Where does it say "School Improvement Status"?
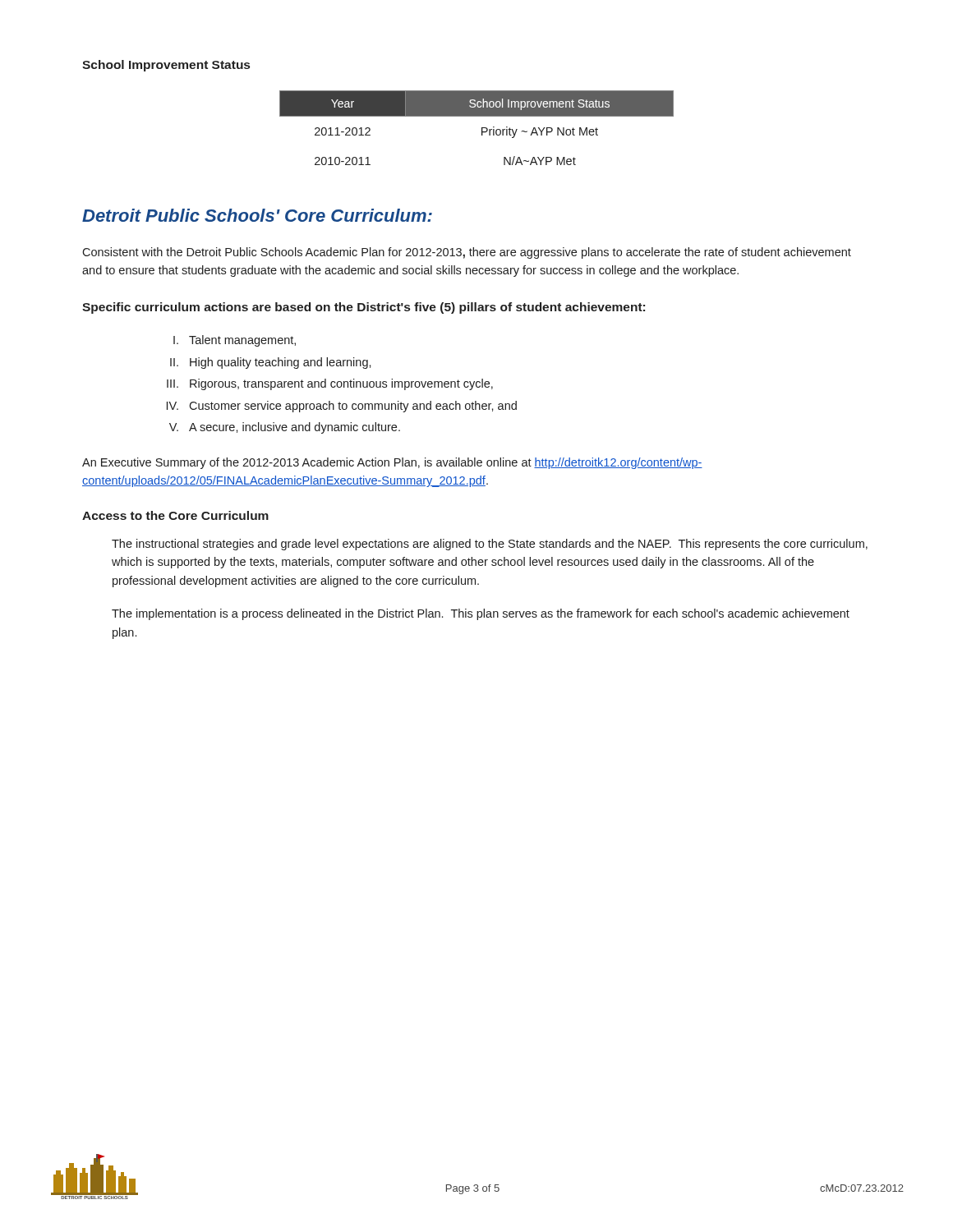This screenshot has width=953, height=1232. point(166,64)
